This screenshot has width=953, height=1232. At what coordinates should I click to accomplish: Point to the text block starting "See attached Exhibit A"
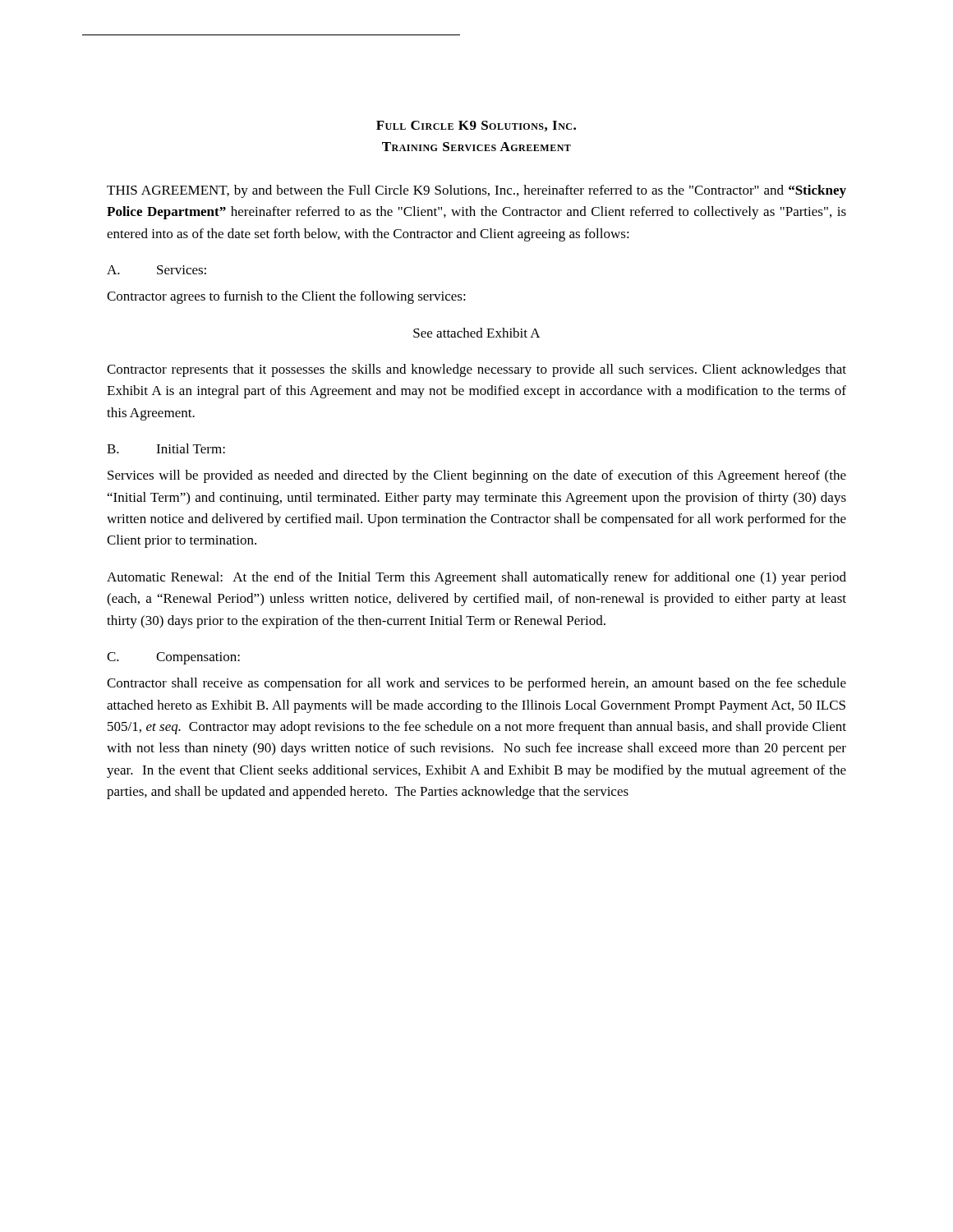pos(476,333)
